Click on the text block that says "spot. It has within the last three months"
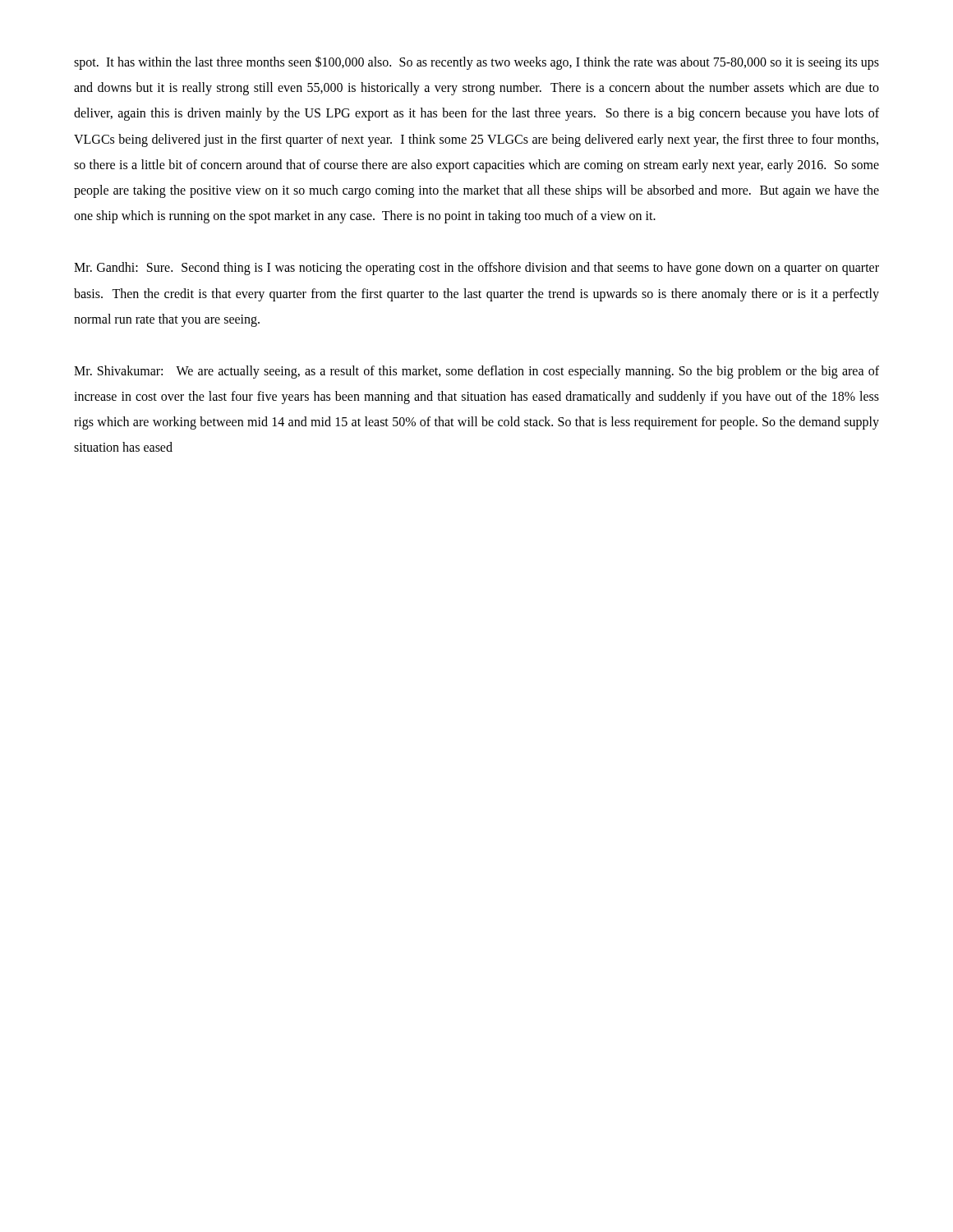The height and width of the screenshot is (1232, 953). (x=476, y=139)
